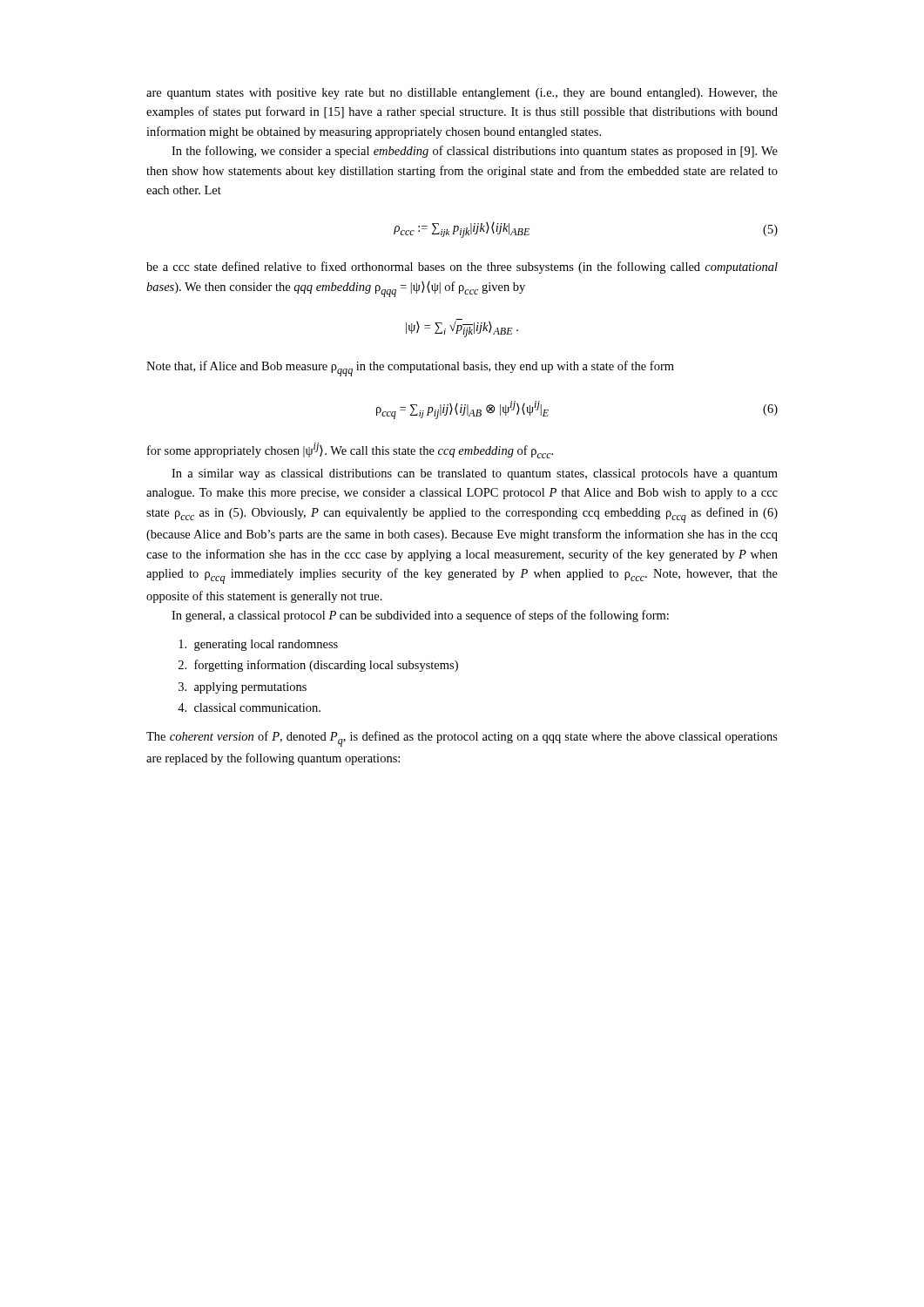Locate the element starting "|ψ⟩ = ∑i √pijk|ijk⟩ABE ."
This screenshot has width=924, height=1307.
coord(462,328)
